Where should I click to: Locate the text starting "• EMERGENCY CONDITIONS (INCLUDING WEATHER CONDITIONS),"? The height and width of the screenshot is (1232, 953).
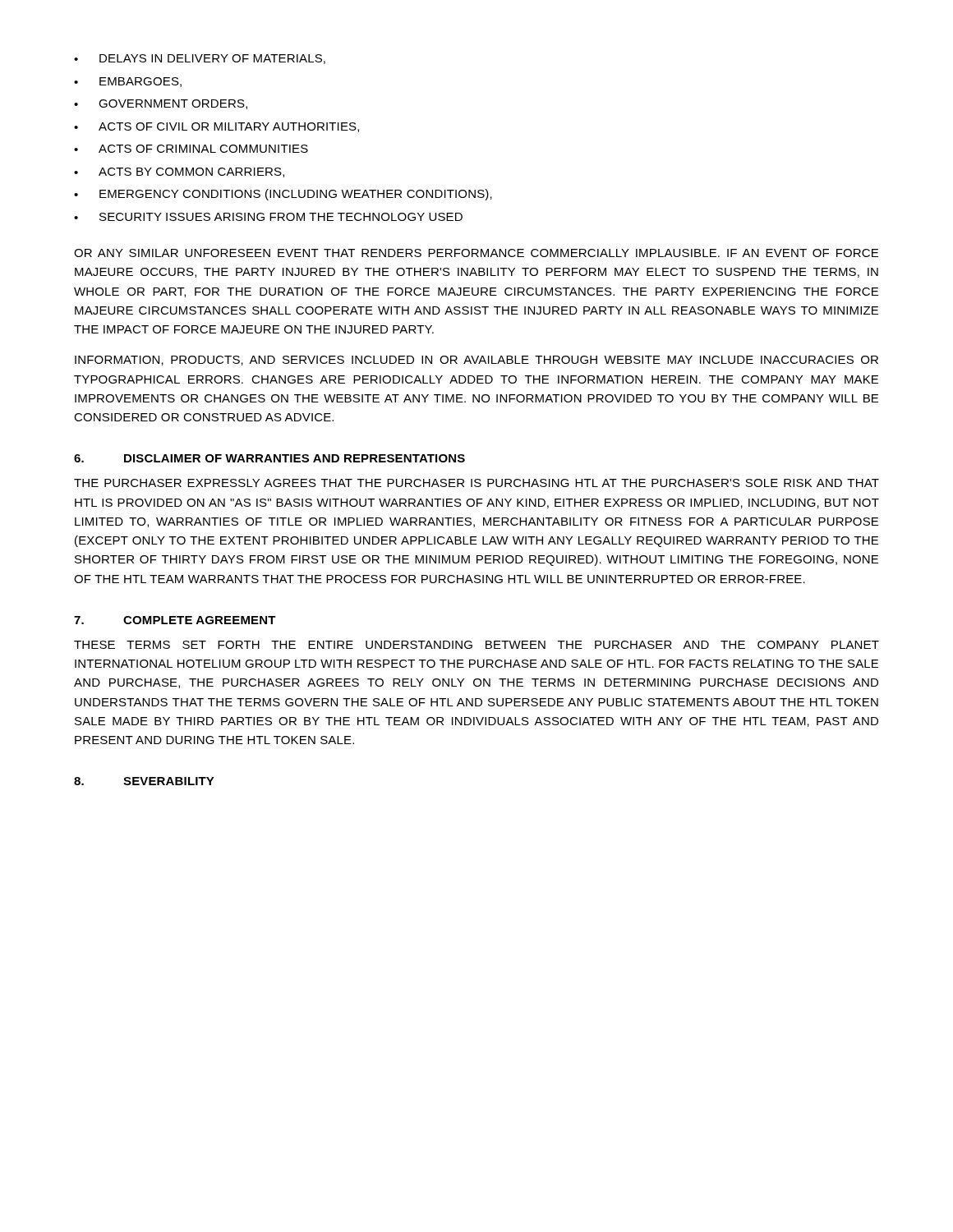(476, 194)
